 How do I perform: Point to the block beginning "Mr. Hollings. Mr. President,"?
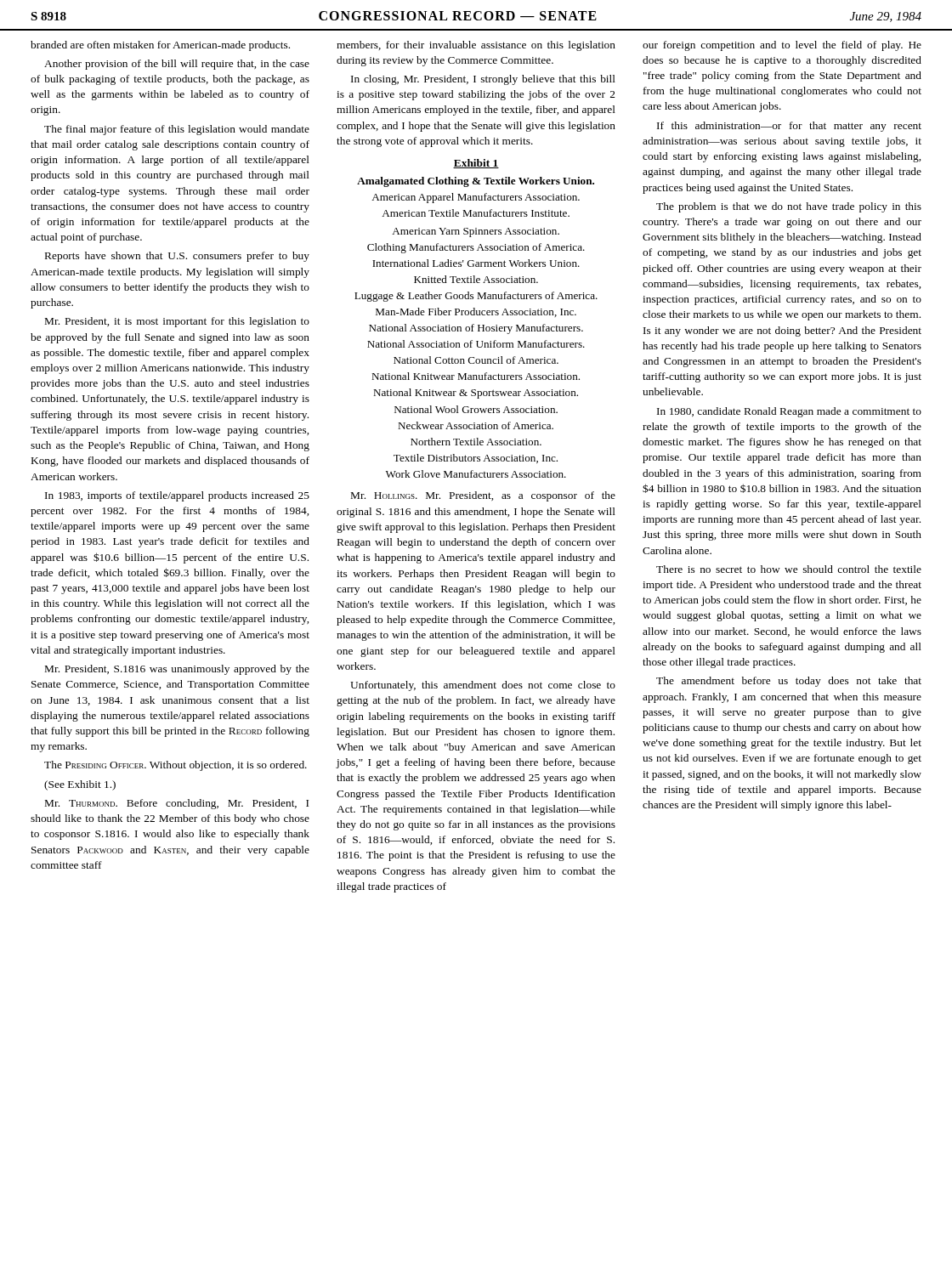point(476,691)
